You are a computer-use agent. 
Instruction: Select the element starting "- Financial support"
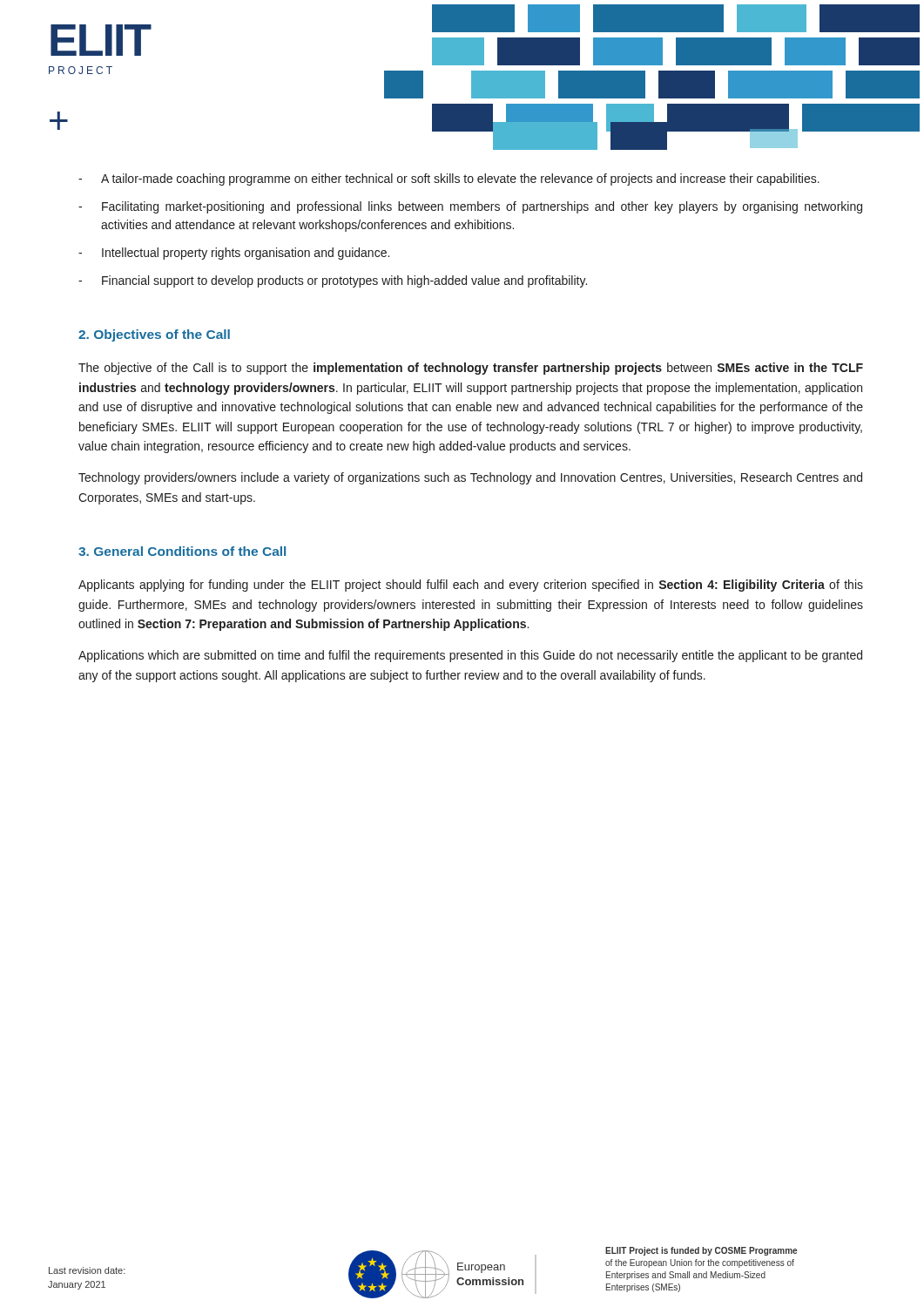click(x=471, y=281)
